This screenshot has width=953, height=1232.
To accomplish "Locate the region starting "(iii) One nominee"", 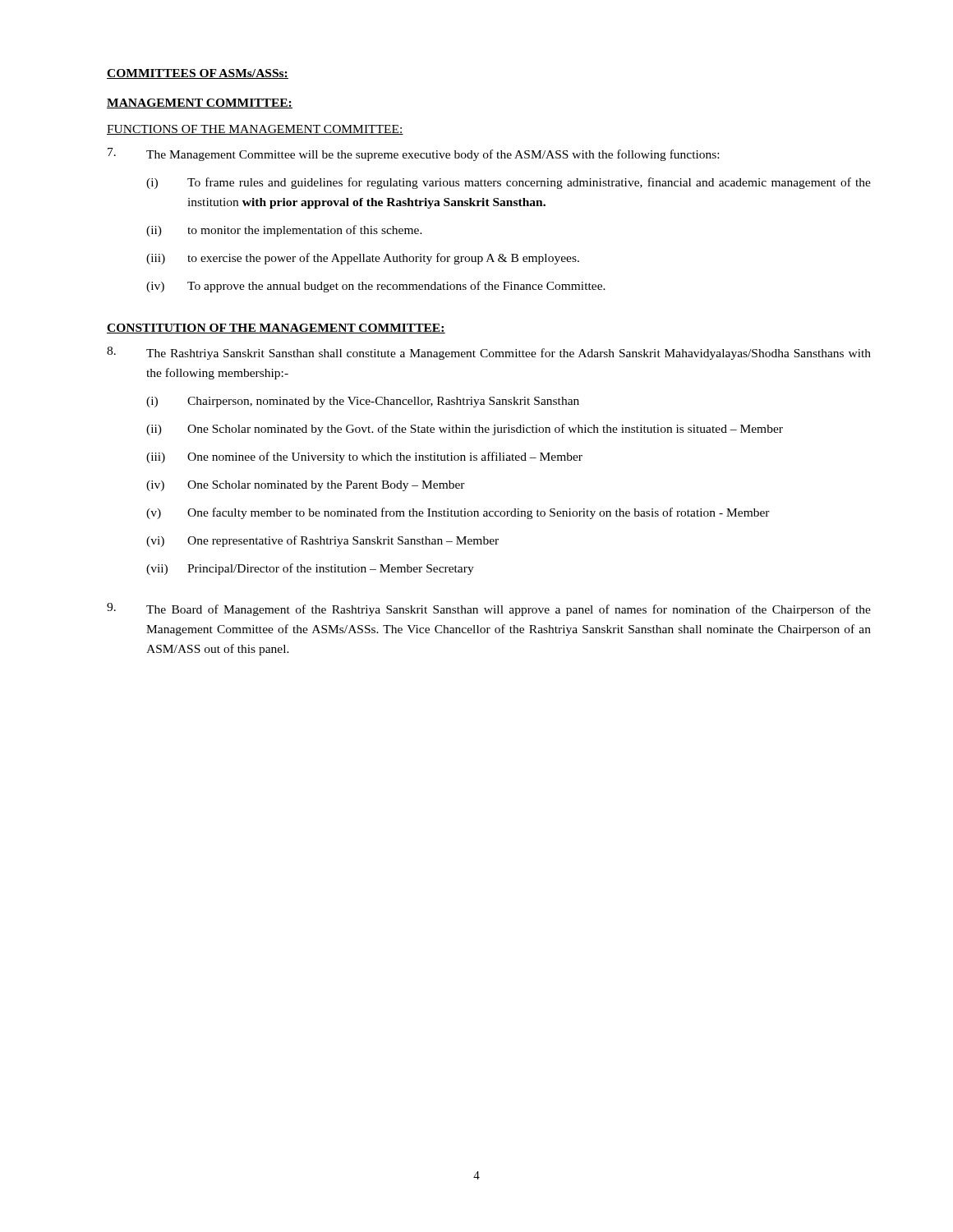I will (509, 457).
